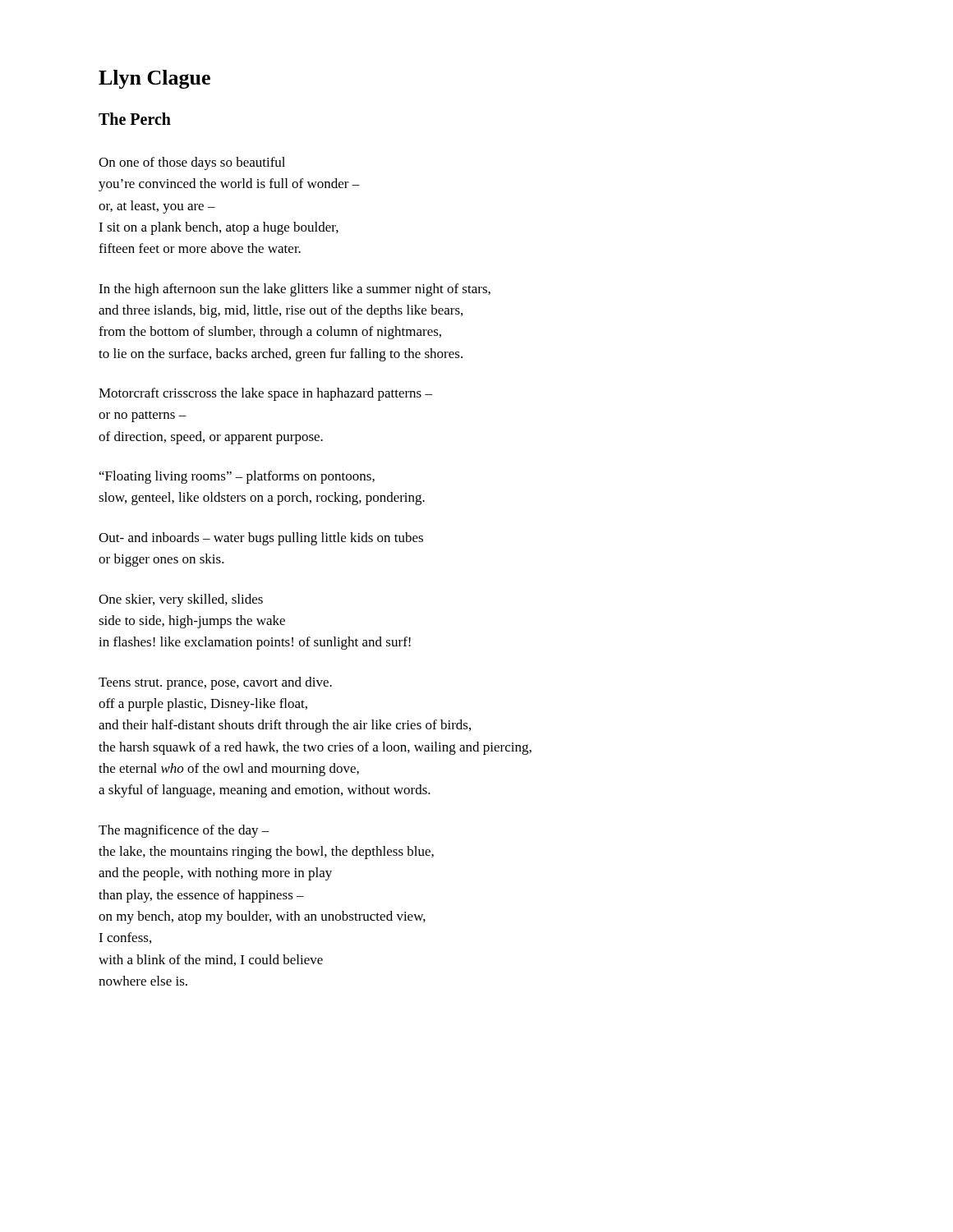Find the text block starting "On one of those days so beautiful"

192,163
